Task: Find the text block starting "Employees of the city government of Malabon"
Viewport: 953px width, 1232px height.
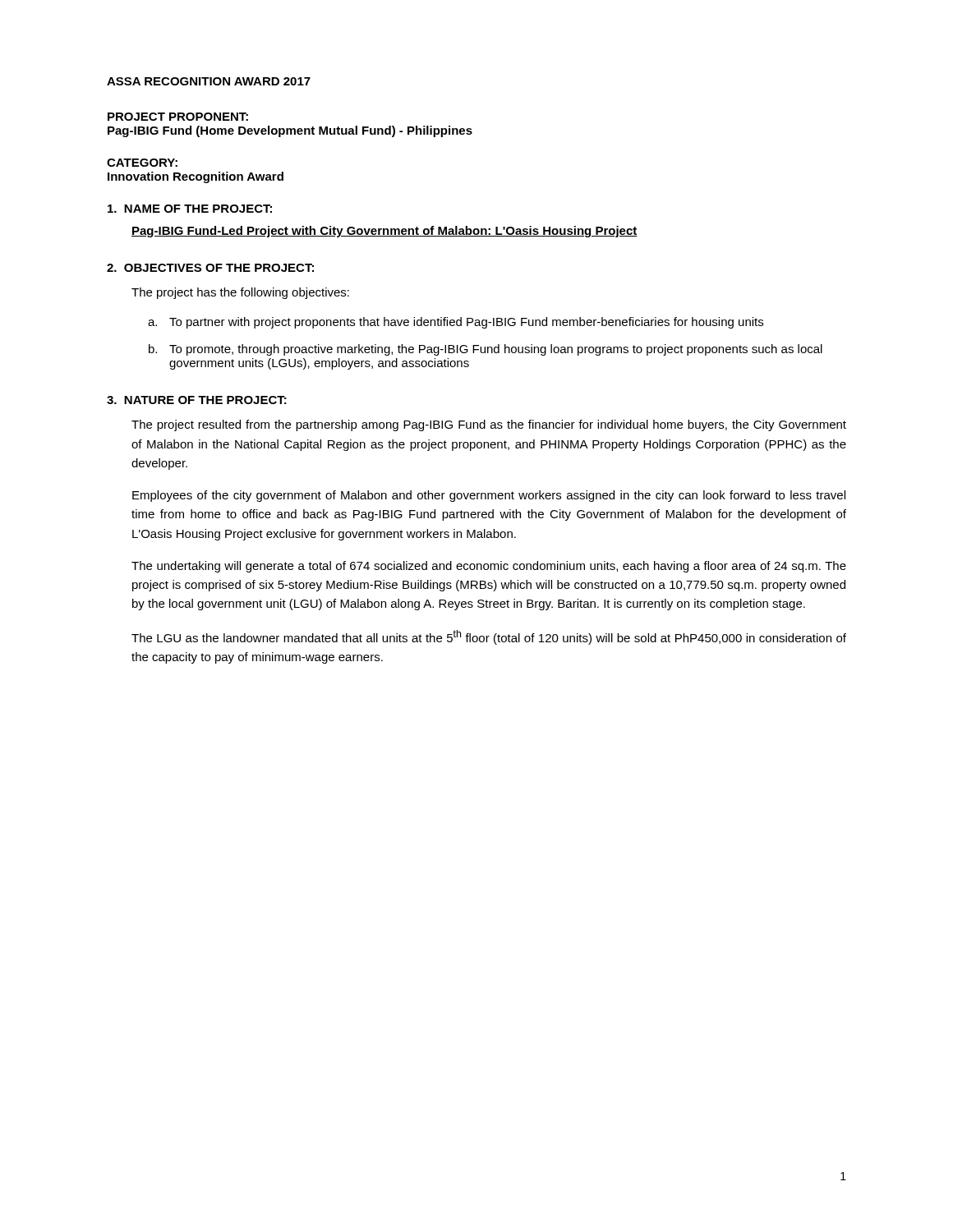Action: (489, 514)
